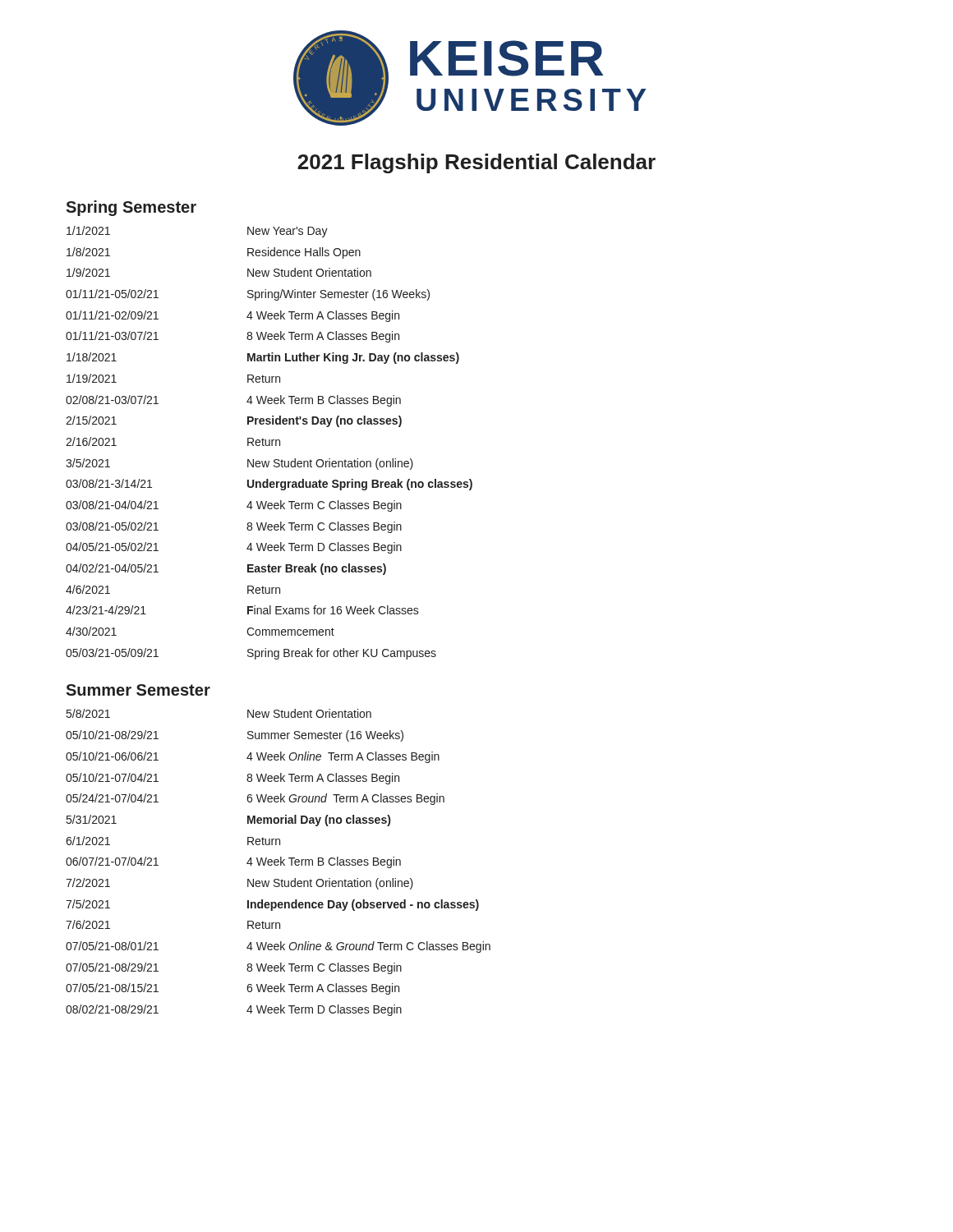Locate the logo
The width and height of the screenshot is (953, 1232).
coord(476,80)
